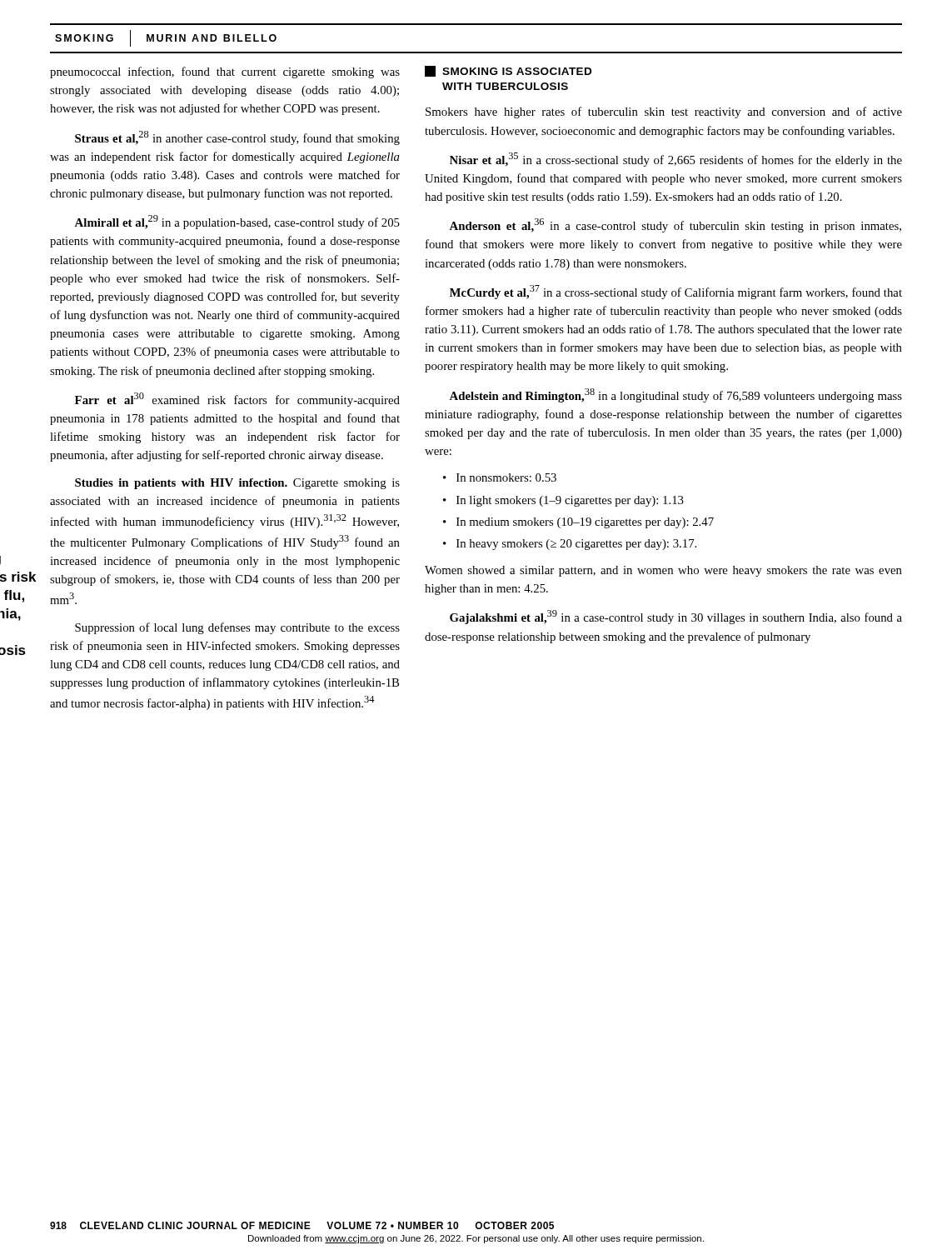Point to the block beginning "In medium smokers (10–19 cigarettes per day):"
The width and height of the screenshot is (952, 1250).
point(585,521)
